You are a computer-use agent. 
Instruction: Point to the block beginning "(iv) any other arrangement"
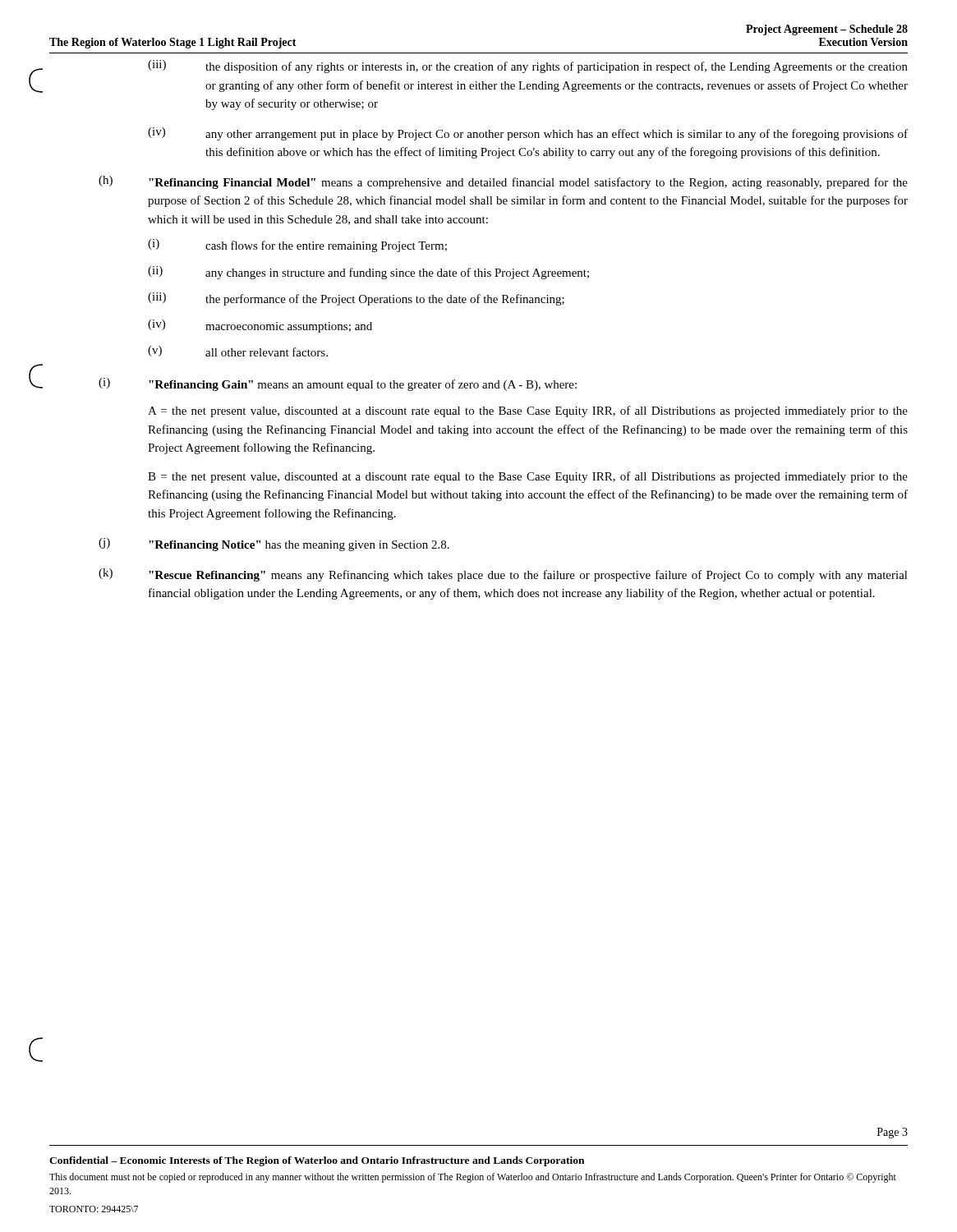(x=528, y=143)
